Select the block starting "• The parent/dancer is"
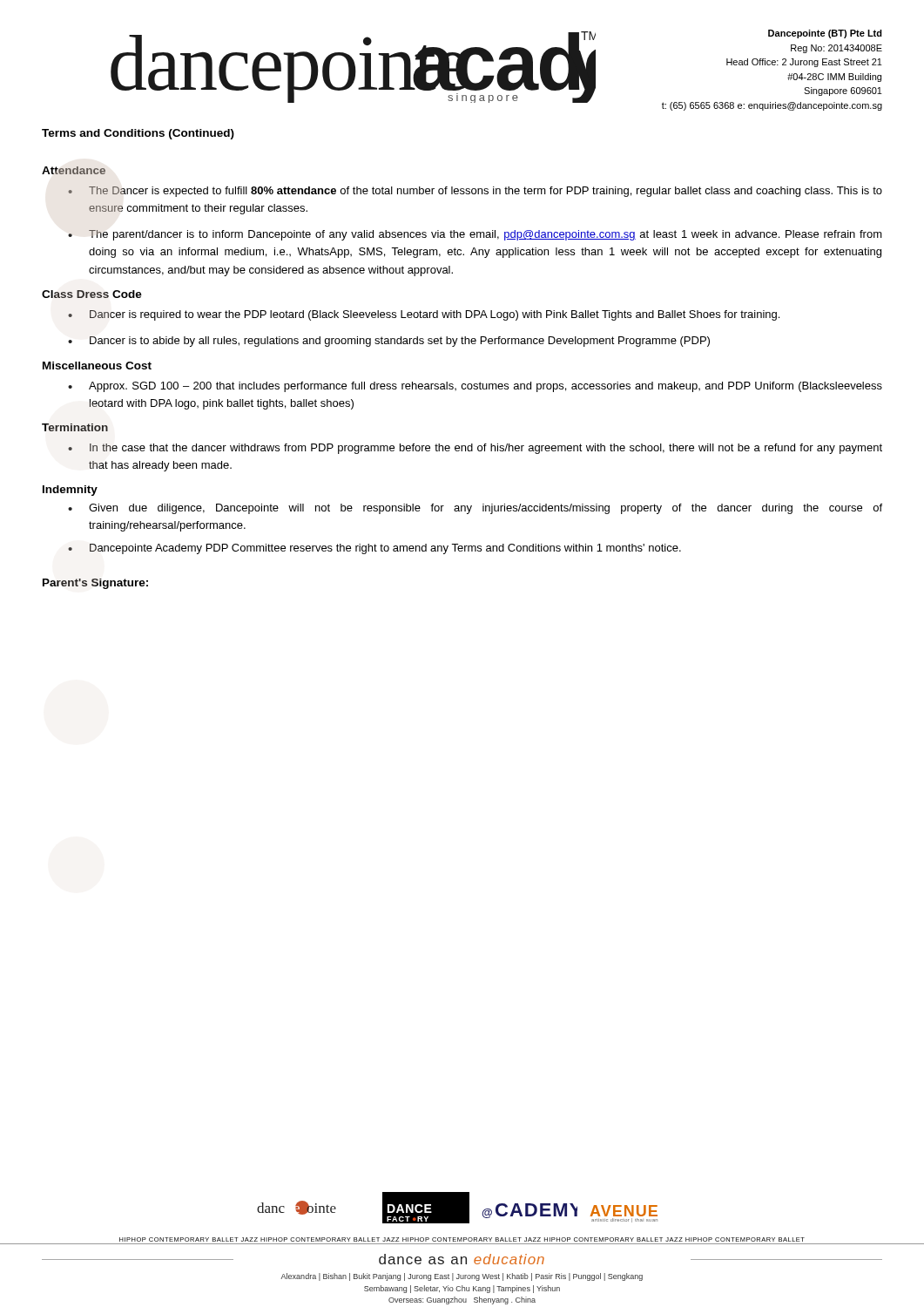This screenshot has height=1307, width=924. click(475, 252)
